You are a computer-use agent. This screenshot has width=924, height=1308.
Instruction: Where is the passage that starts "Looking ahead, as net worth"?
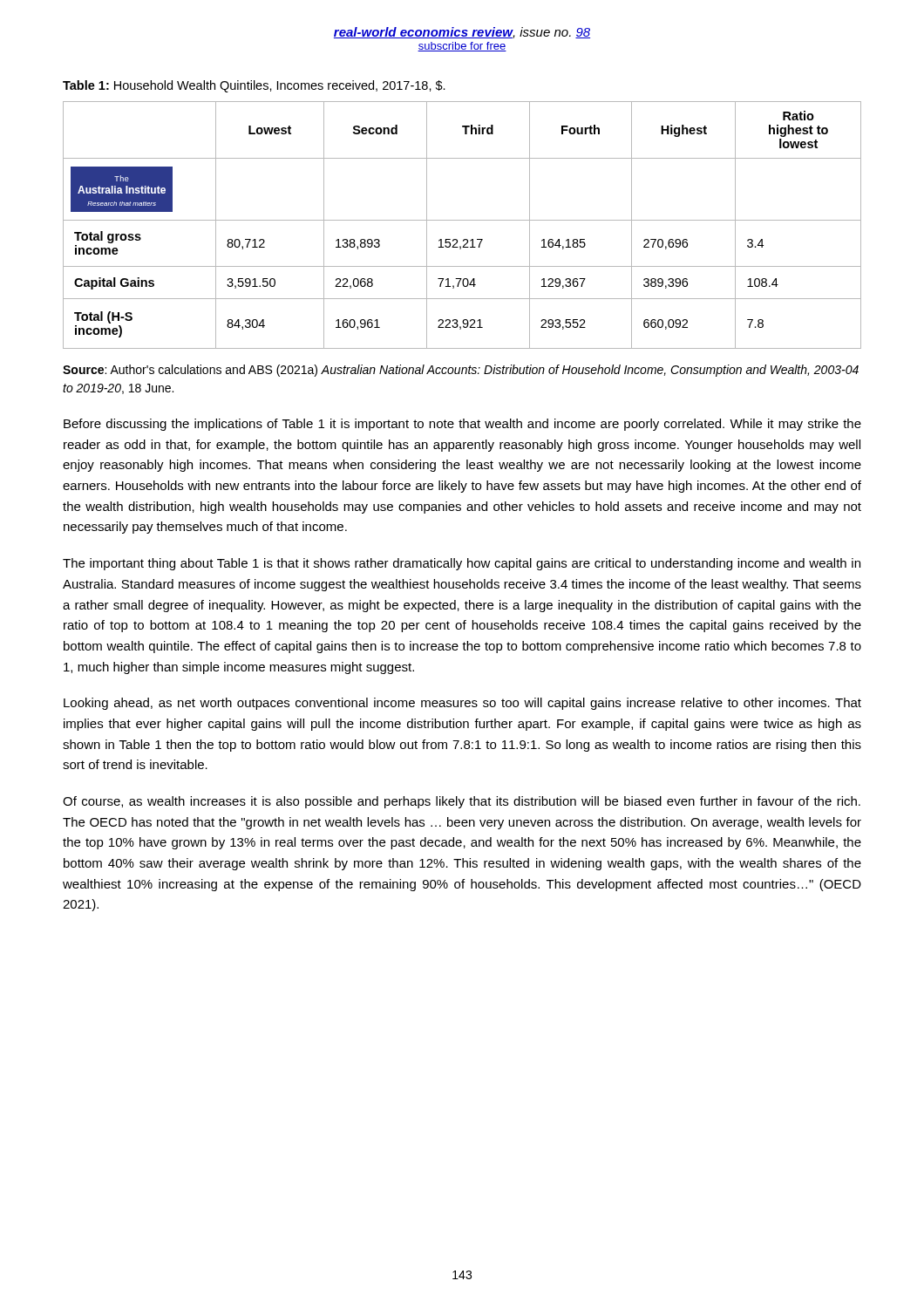[462, 734]
